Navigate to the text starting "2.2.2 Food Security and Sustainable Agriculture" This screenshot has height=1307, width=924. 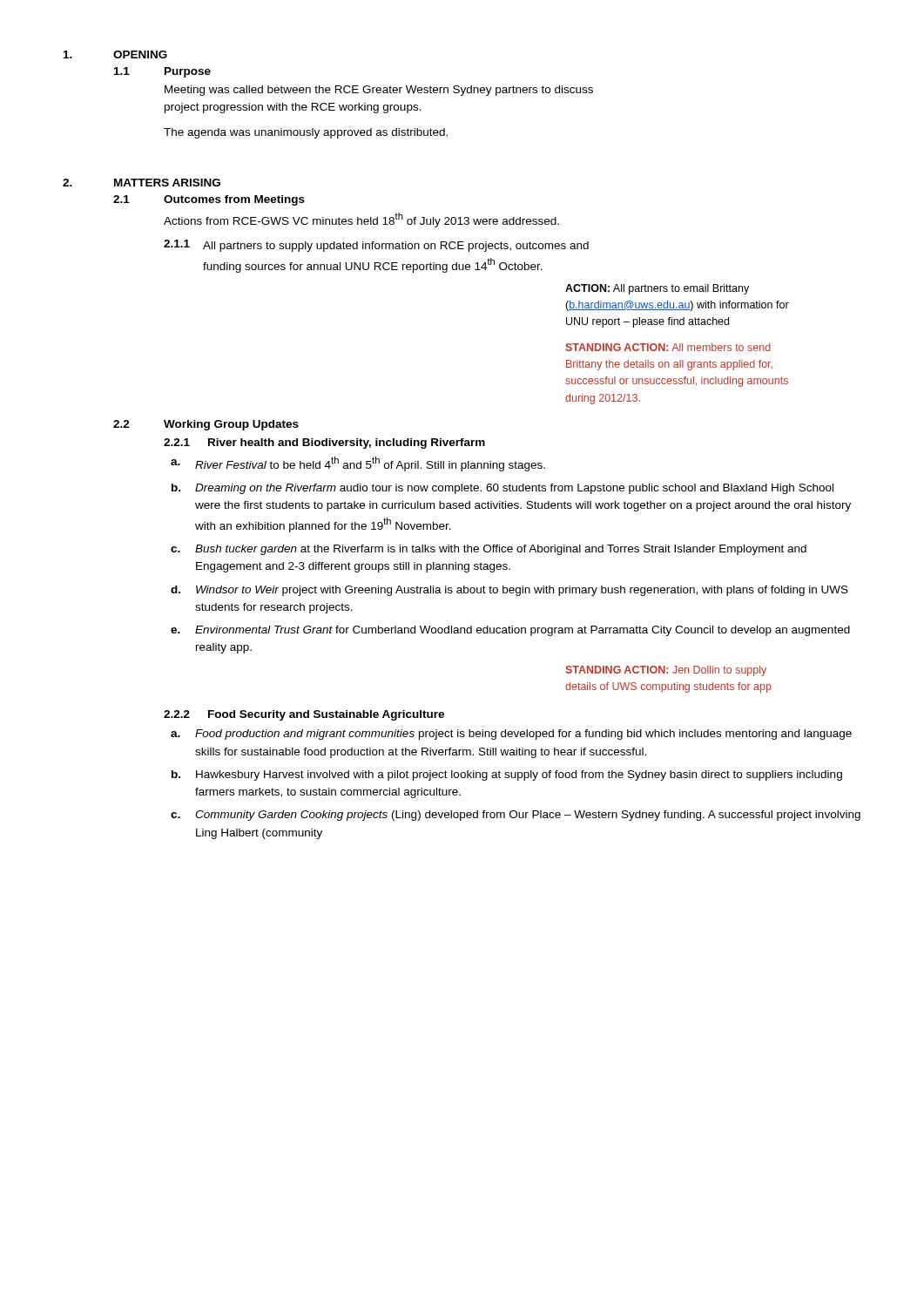pos(304,714)
